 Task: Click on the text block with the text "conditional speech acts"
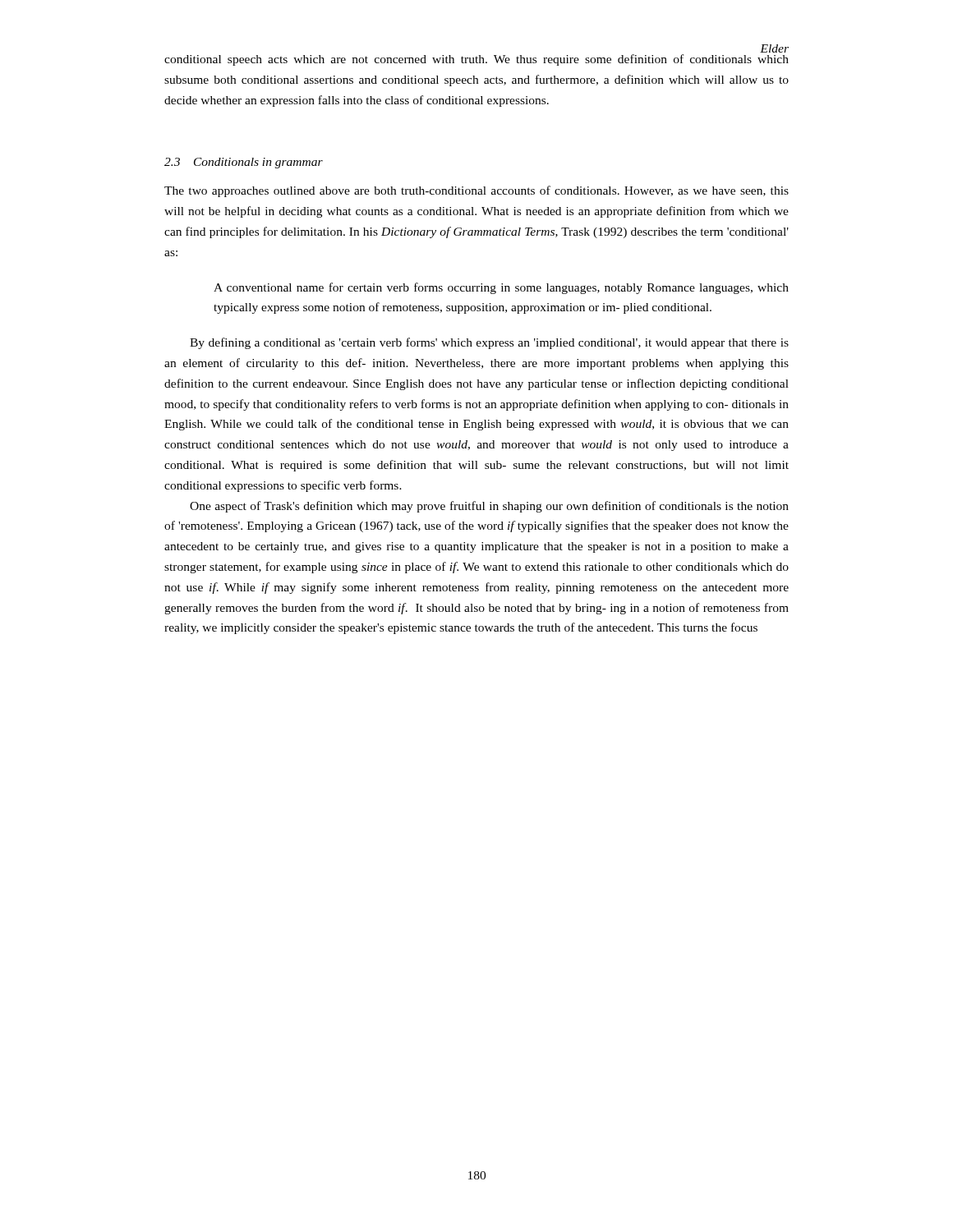(476, 80)
